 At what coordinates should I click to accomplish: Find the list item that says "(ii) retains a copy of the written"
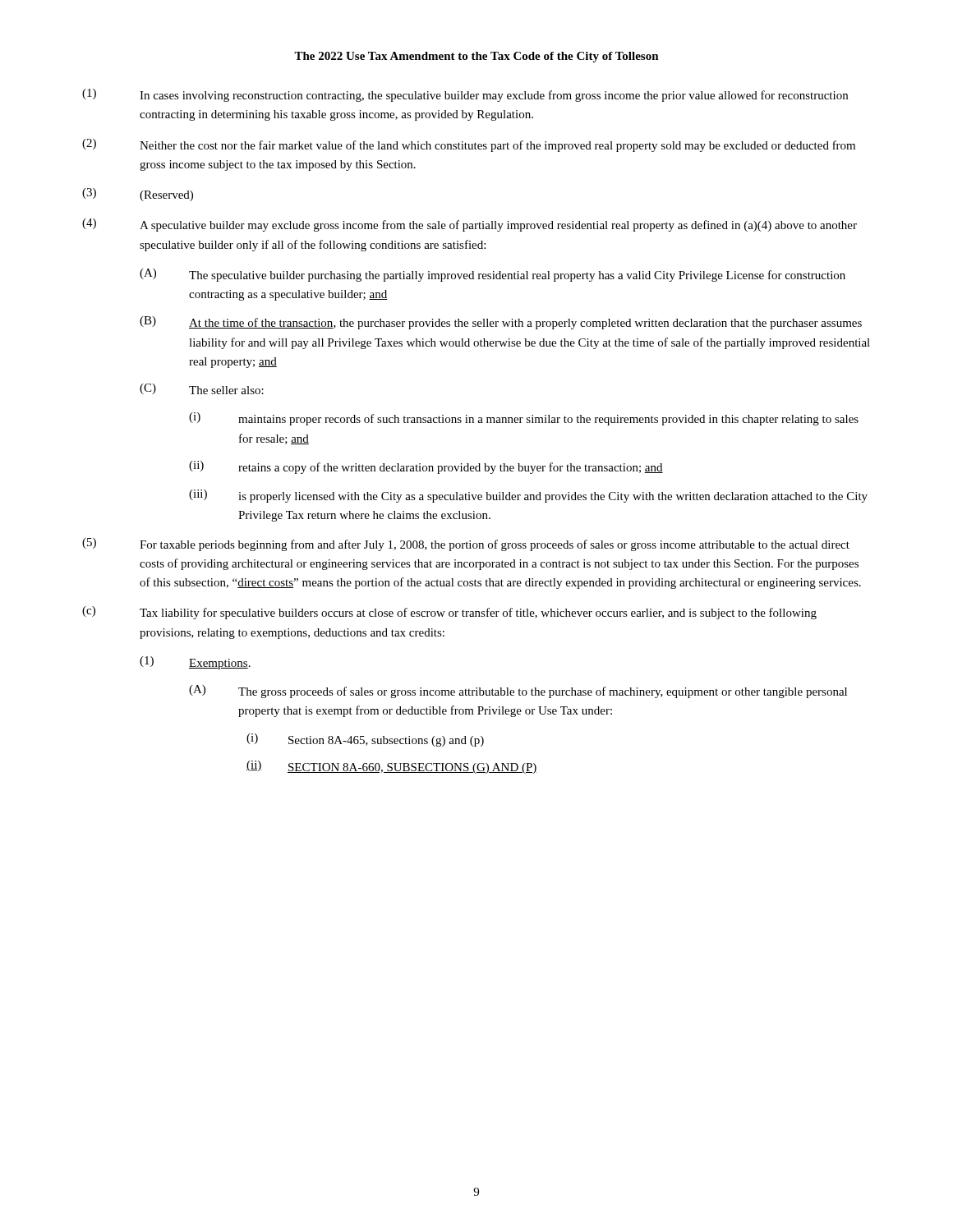[530, 468]
